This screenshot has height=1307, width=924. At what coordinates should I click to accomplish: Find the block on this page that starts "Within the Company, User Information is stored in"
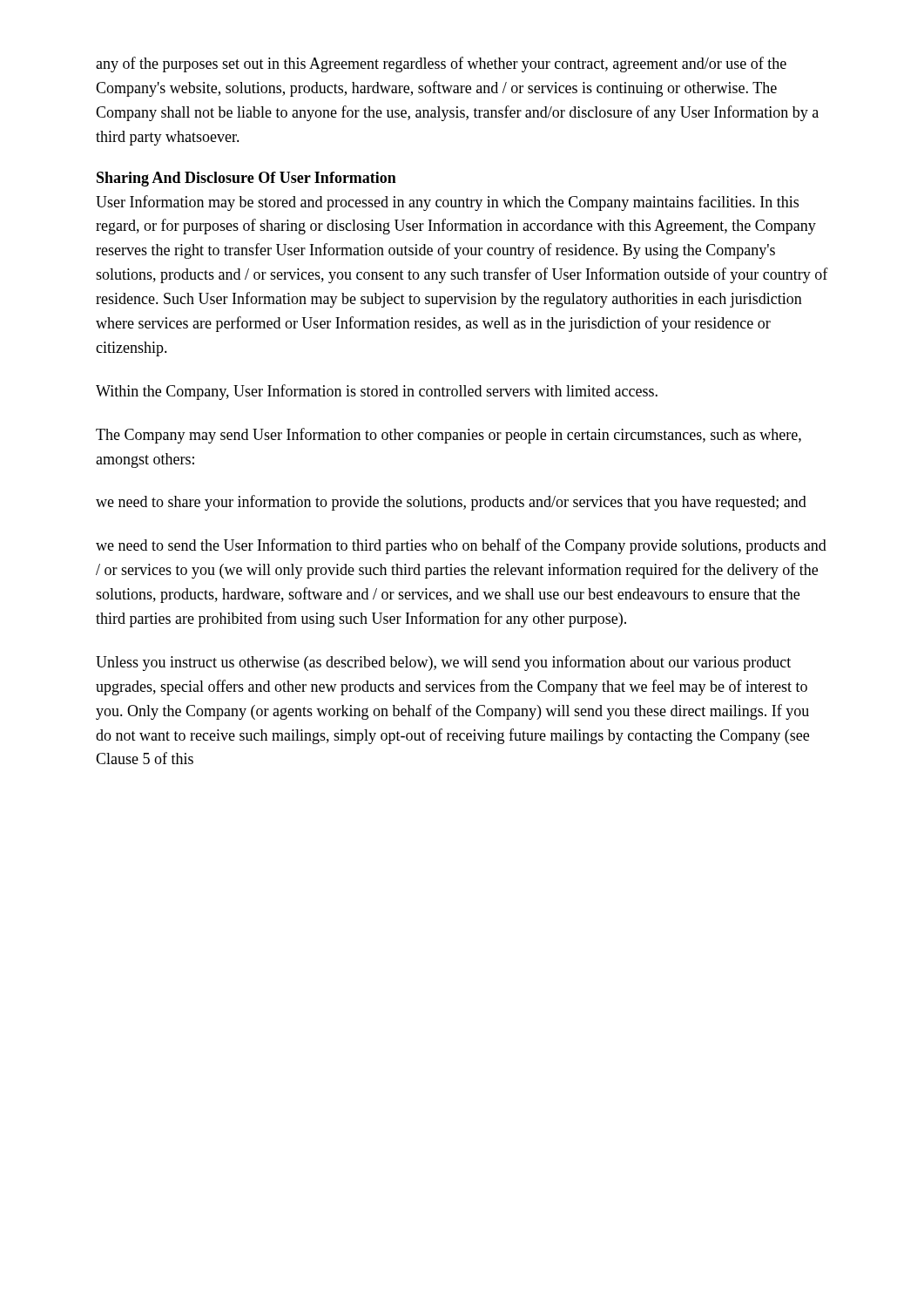pos(377,391)
